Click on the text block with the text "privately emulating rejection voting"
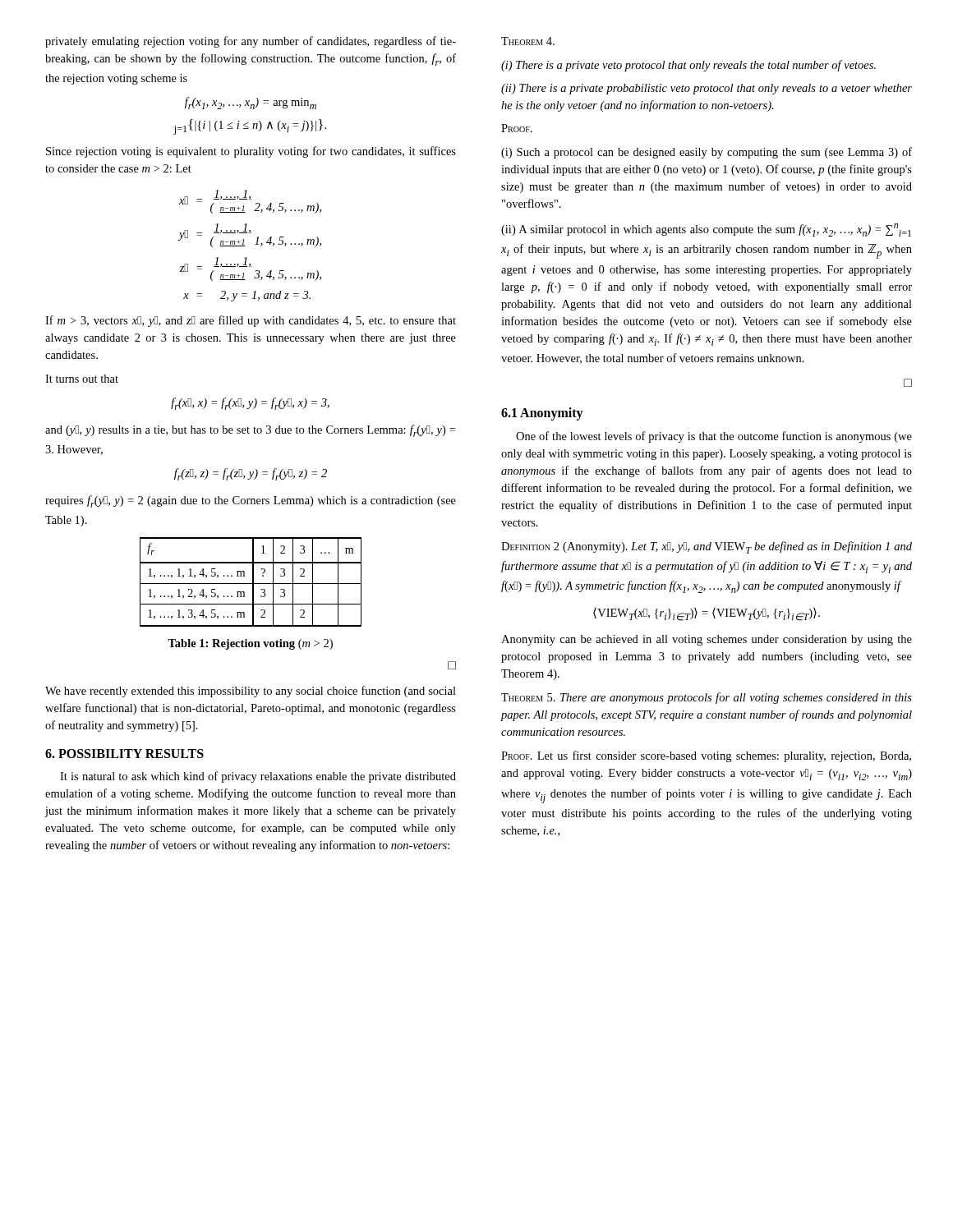The image size is (953, 1232). [251, 60]
